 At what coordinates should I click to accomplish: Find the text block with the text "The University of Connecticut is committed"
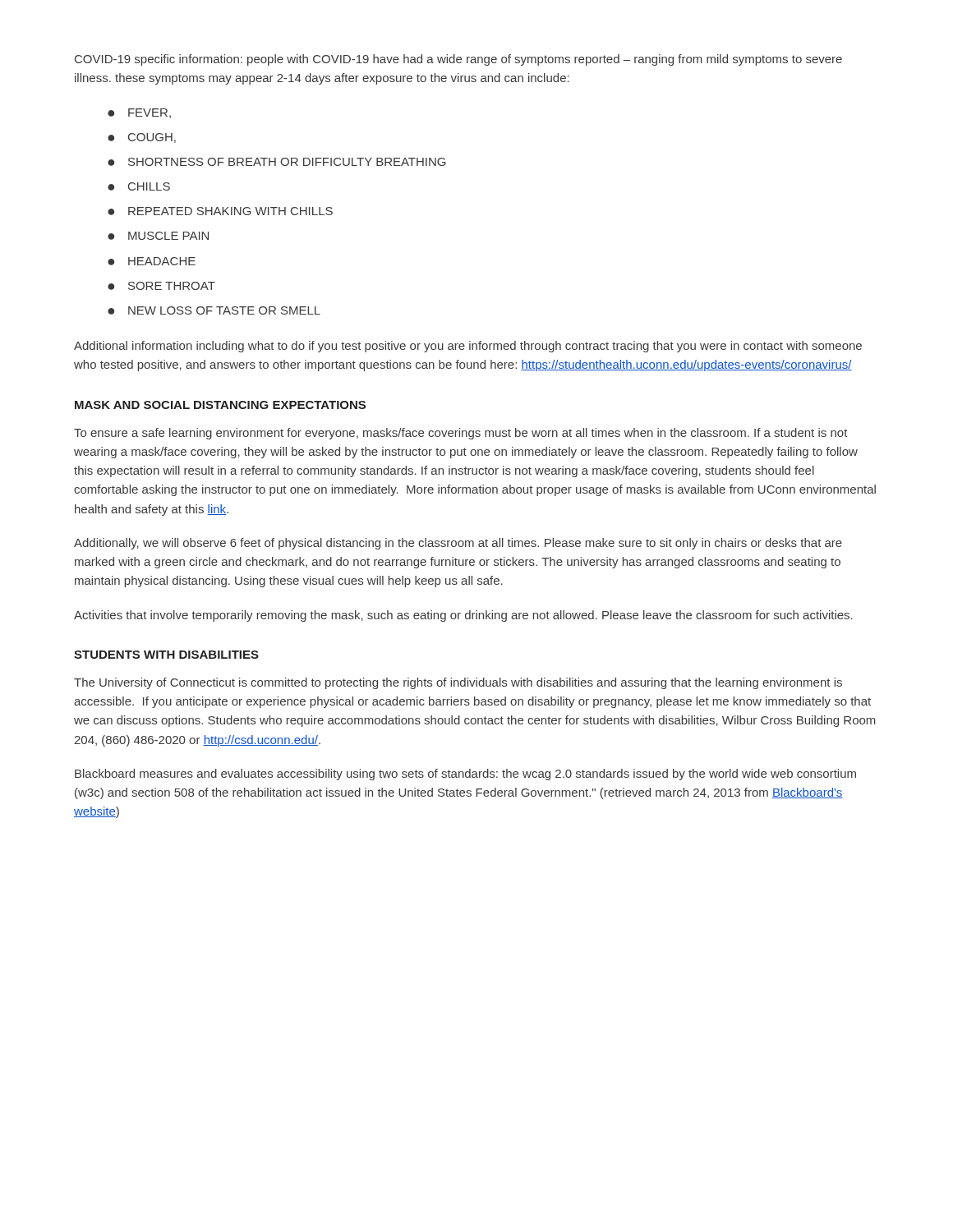click(475, 711)
